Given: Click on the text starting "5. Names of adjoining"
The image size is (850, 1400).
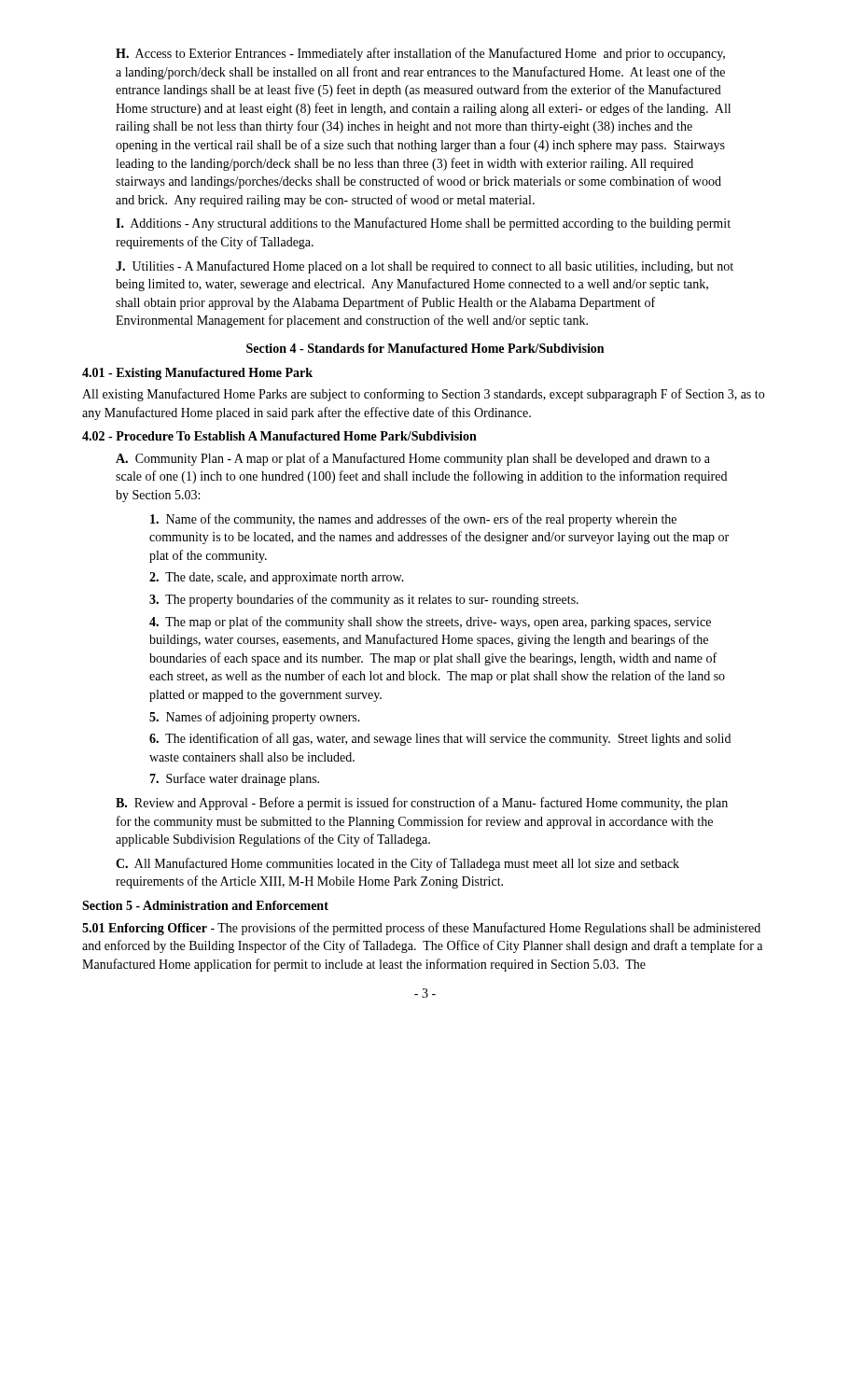Looking at the screenshot, I should 255,717.
